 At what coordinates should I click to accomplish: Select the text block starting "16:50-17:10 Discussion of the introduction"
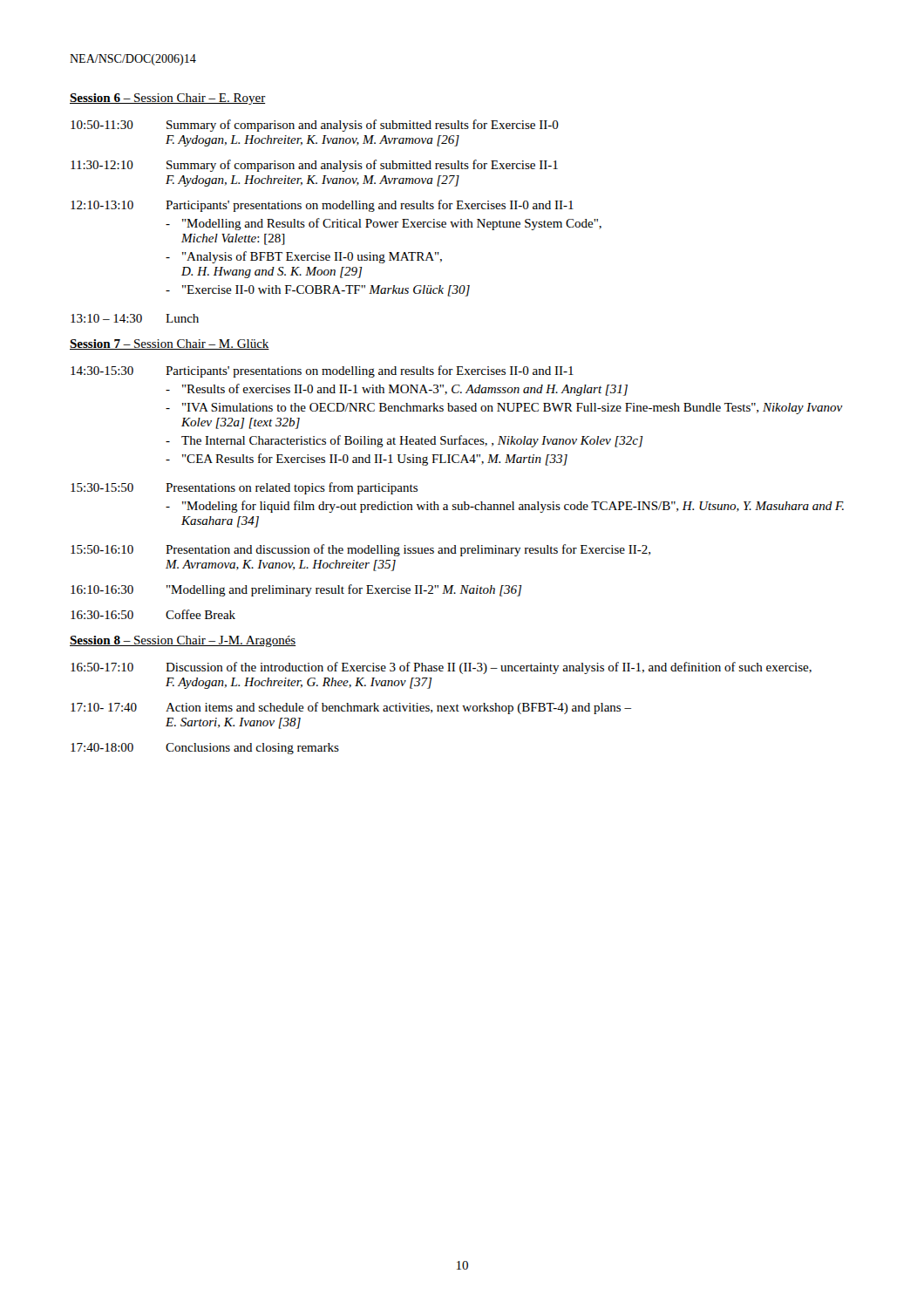(462, 675)
